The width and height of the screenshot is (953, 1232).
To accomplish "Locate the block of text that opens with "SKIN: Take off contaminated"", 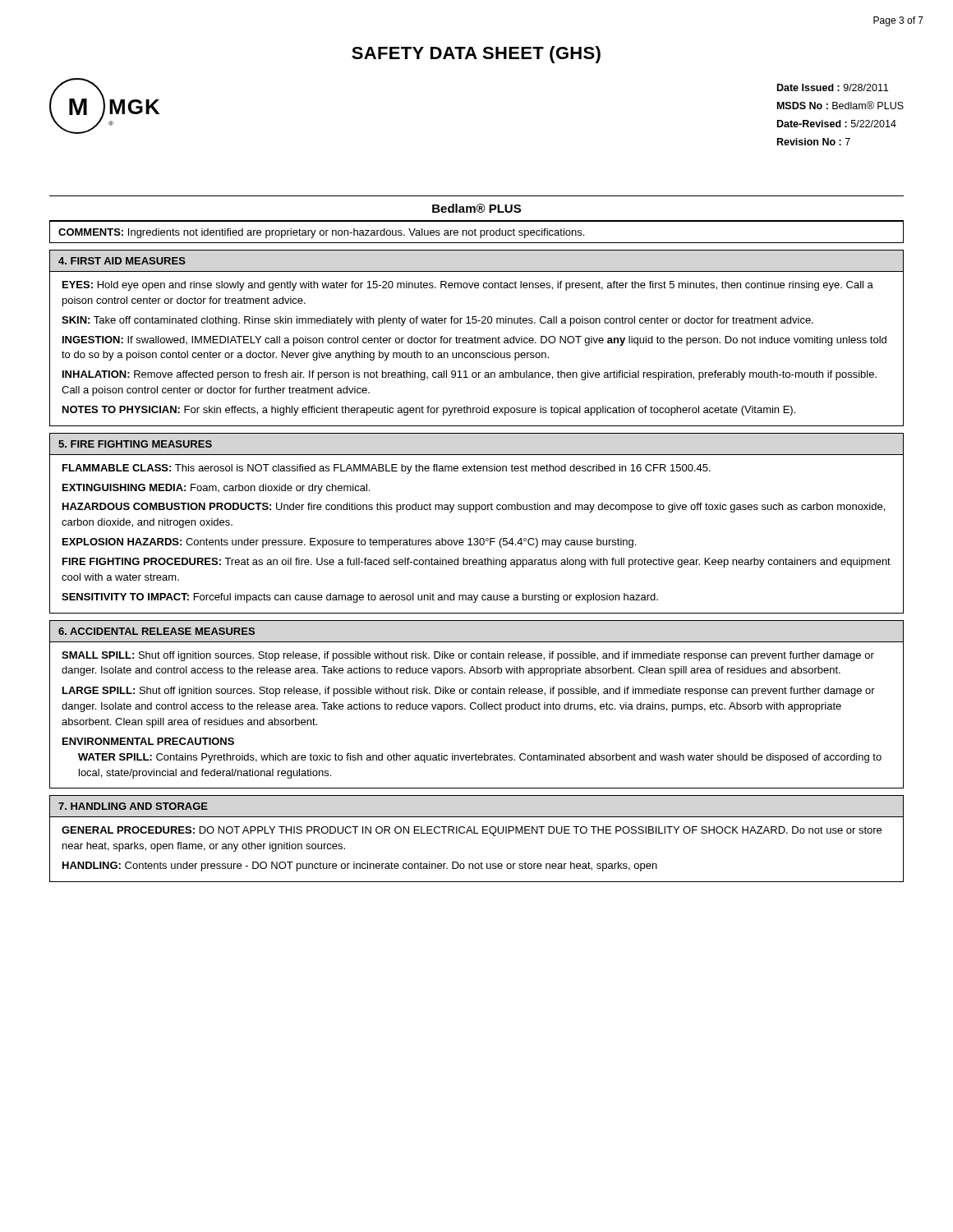I will point(438,320).
